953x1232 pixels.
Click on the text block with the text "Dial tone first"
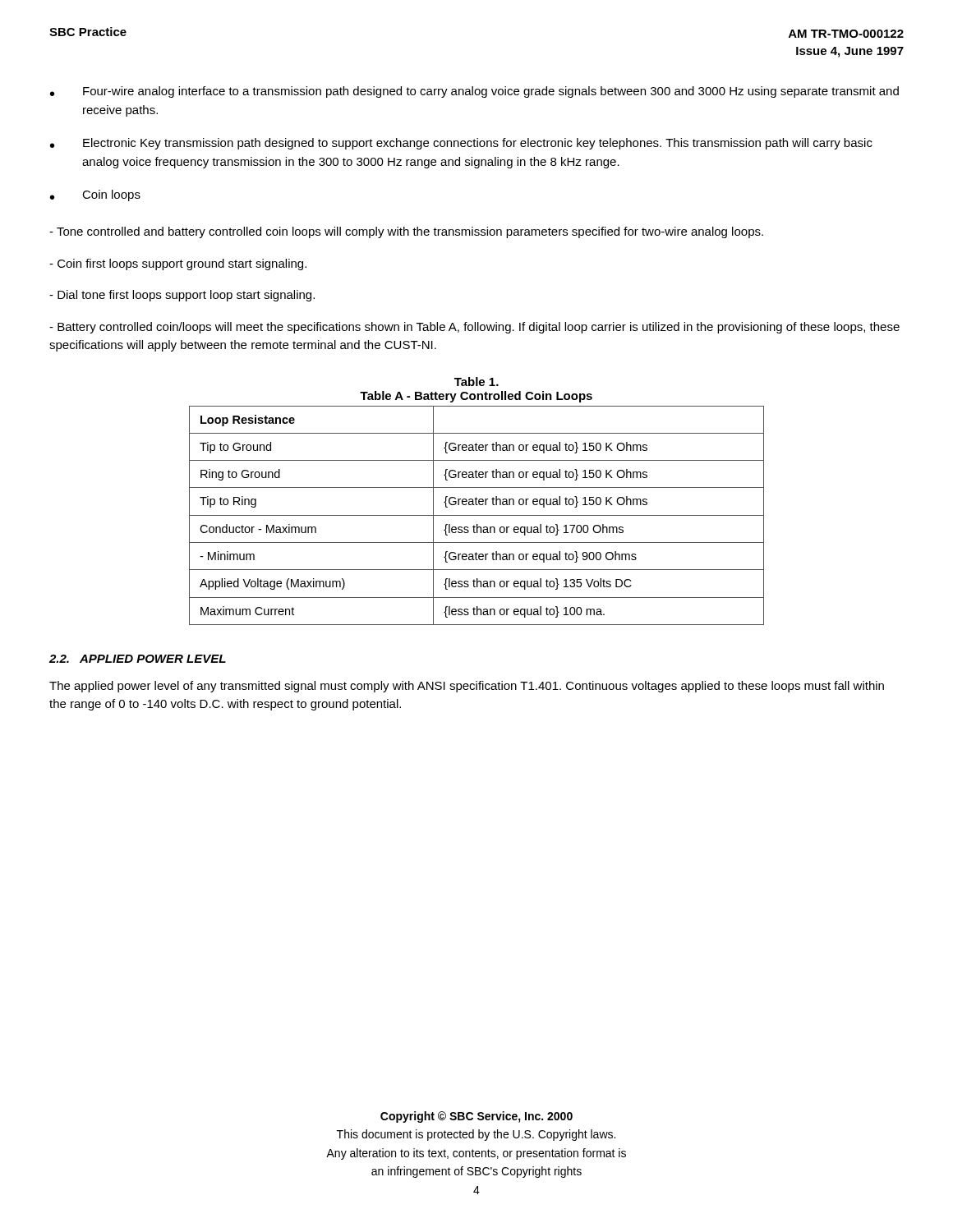tap(182, 294)
